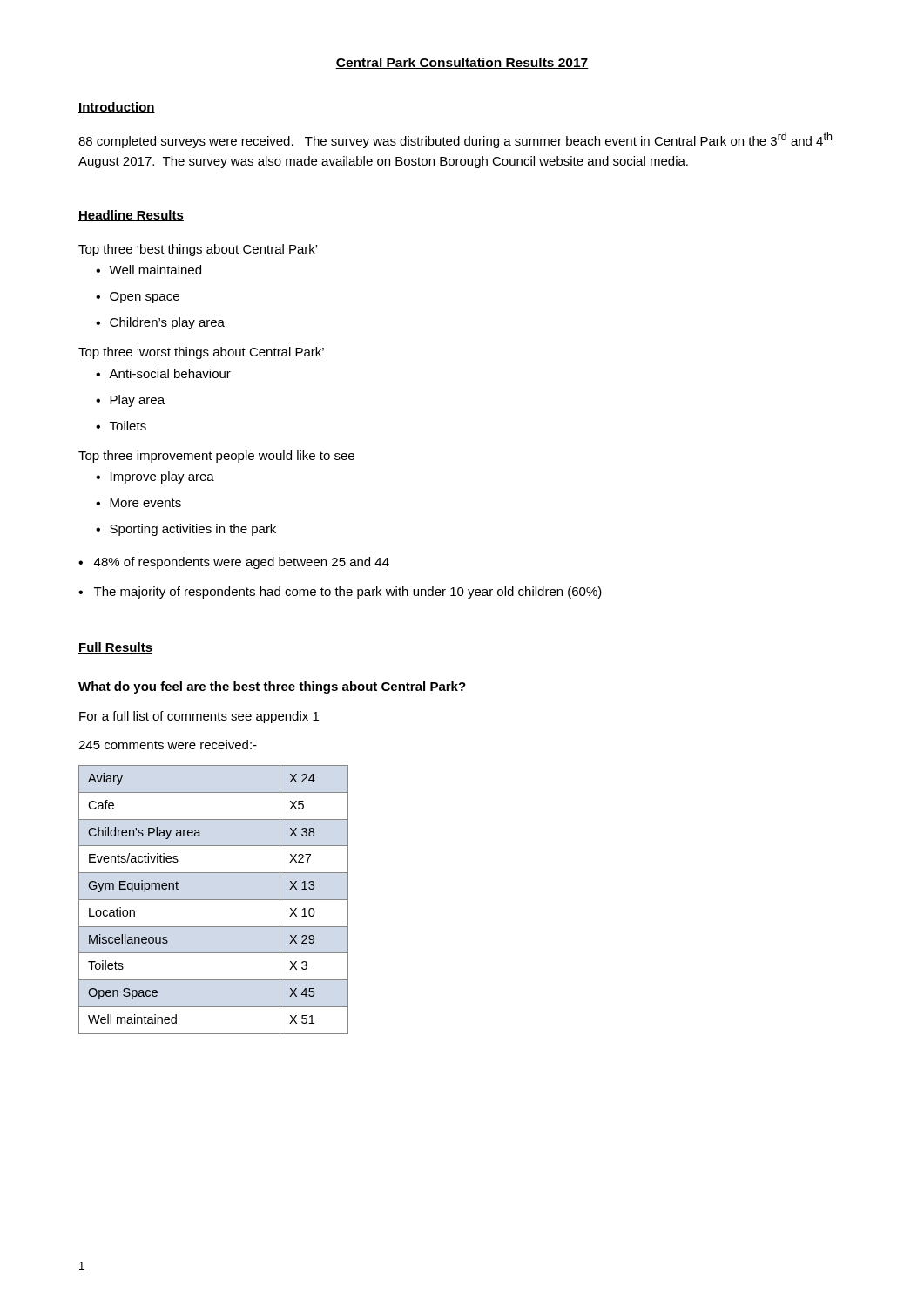Find the text starting "Full Results"
The image size is (924, 1307).
coord(115,648)
